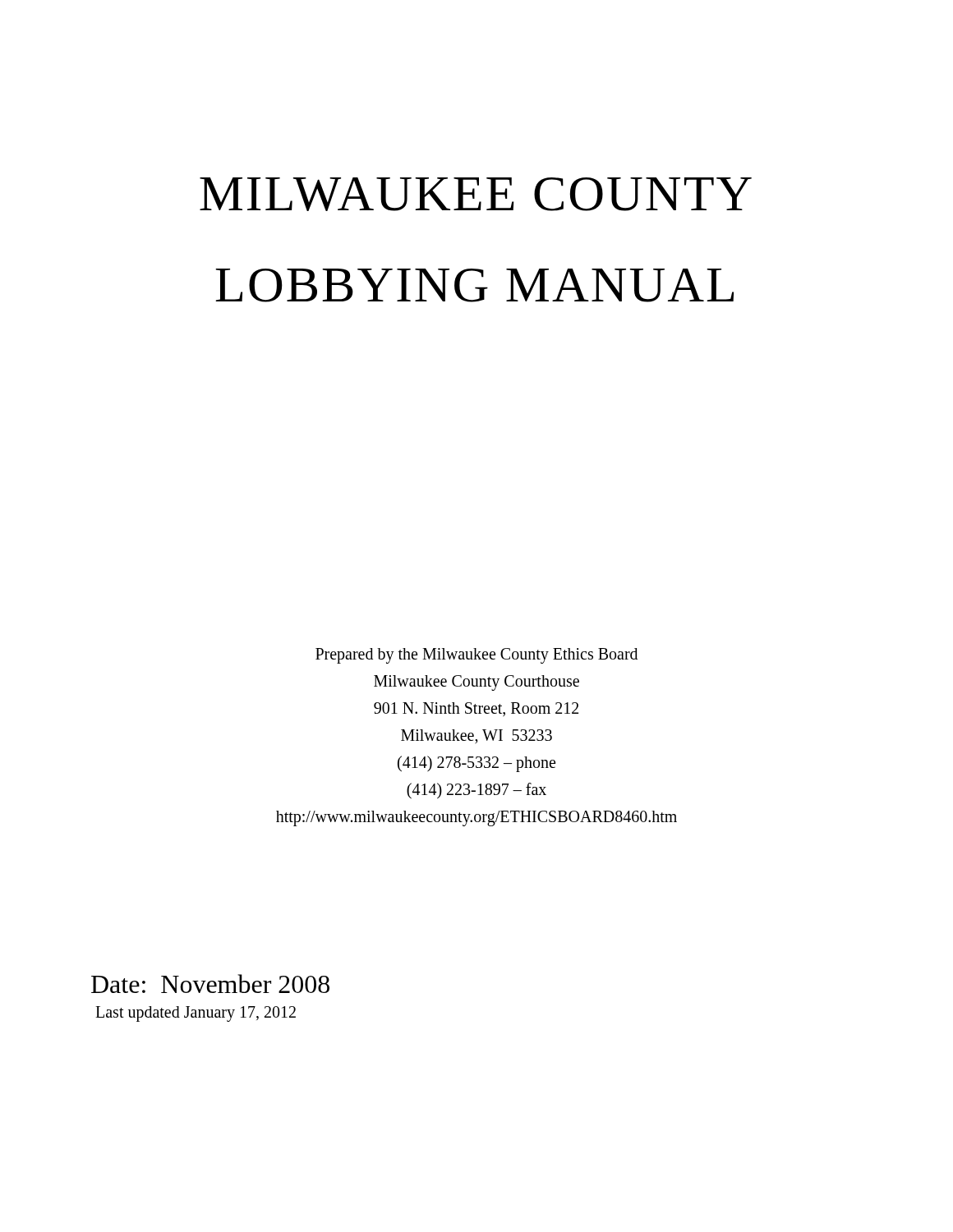Select the text starting "Date: November 2008 Last updated January 17,"
Image resolution: width=953 pixels, height=1232 pixels.
click(210, 995)
